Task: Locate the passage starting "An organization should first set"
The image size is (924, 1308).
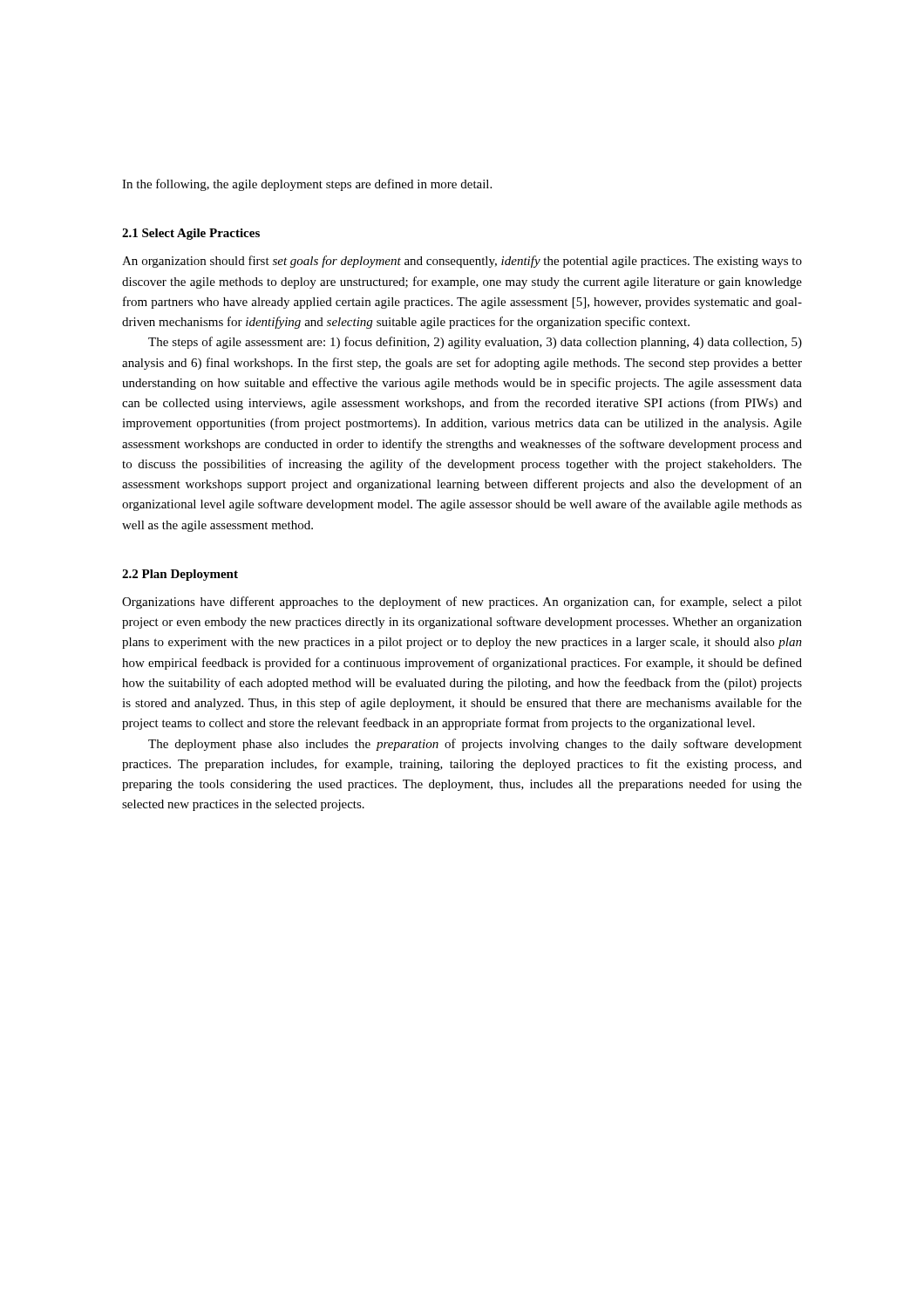Action: click(462, 393)
